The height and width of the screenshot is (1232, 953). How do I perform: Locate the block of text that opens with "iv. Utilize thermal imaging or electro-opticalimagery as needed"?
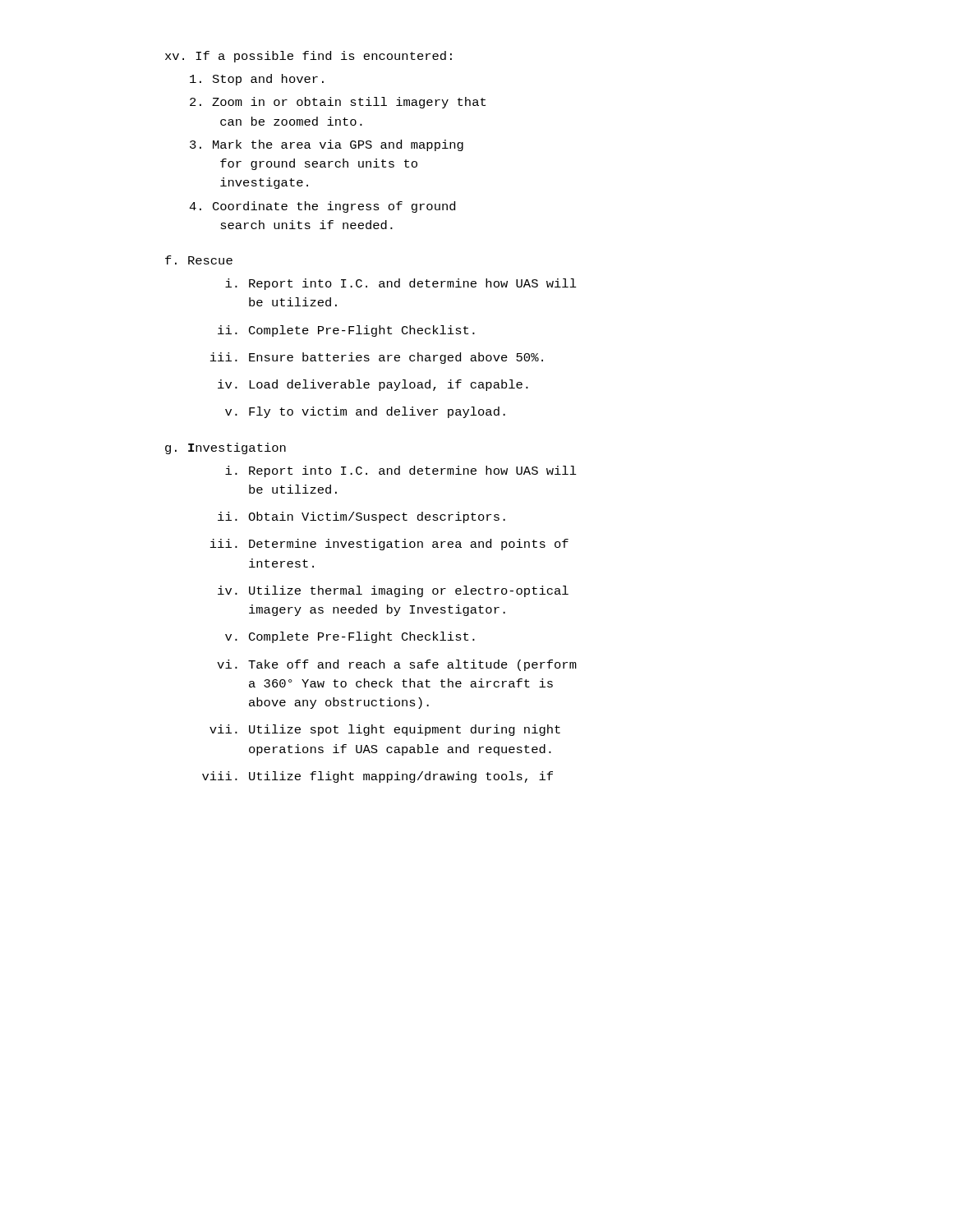(x=493, y=601)
